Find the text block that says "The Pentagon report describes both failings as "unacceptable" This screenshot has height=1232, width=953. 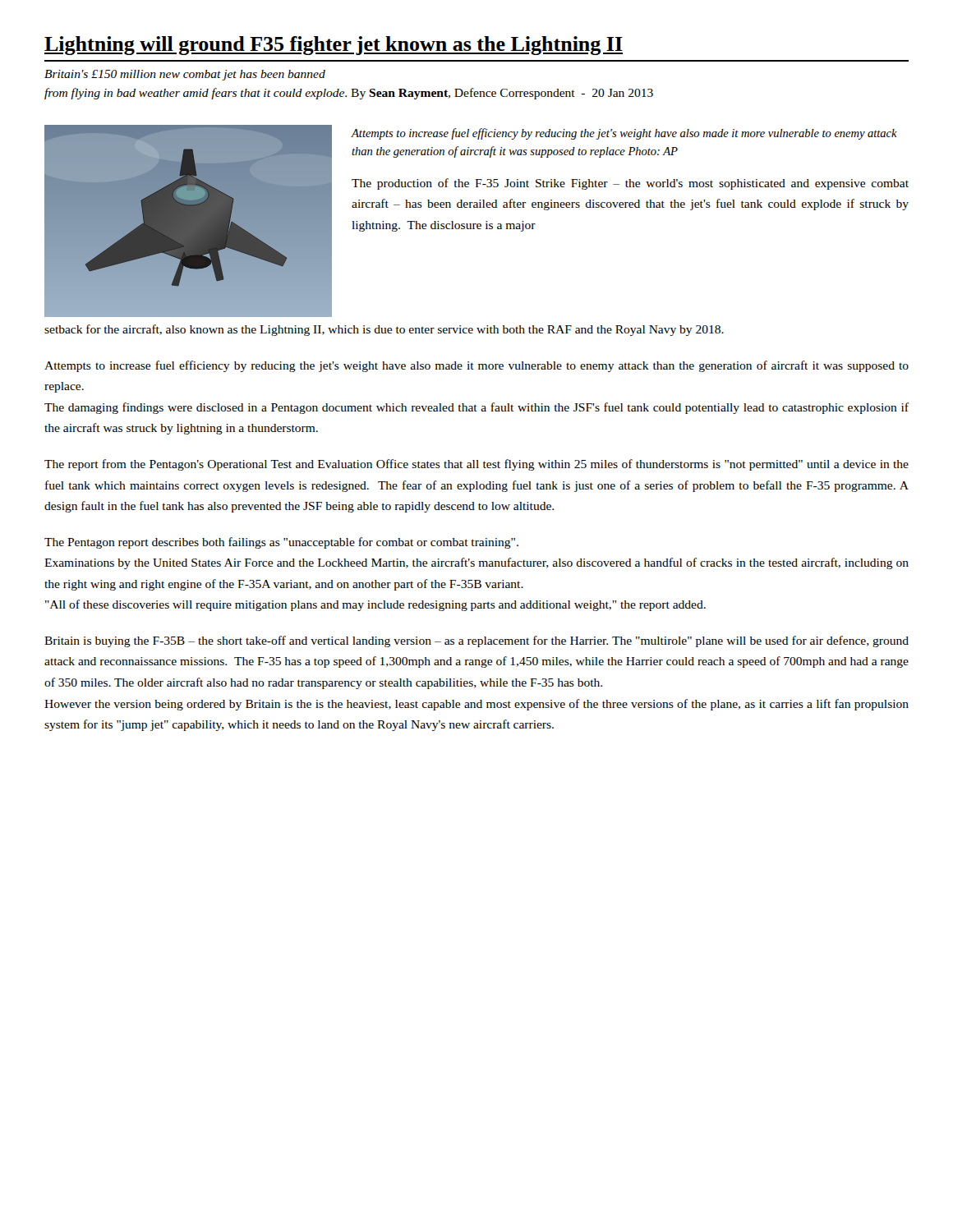282,541
